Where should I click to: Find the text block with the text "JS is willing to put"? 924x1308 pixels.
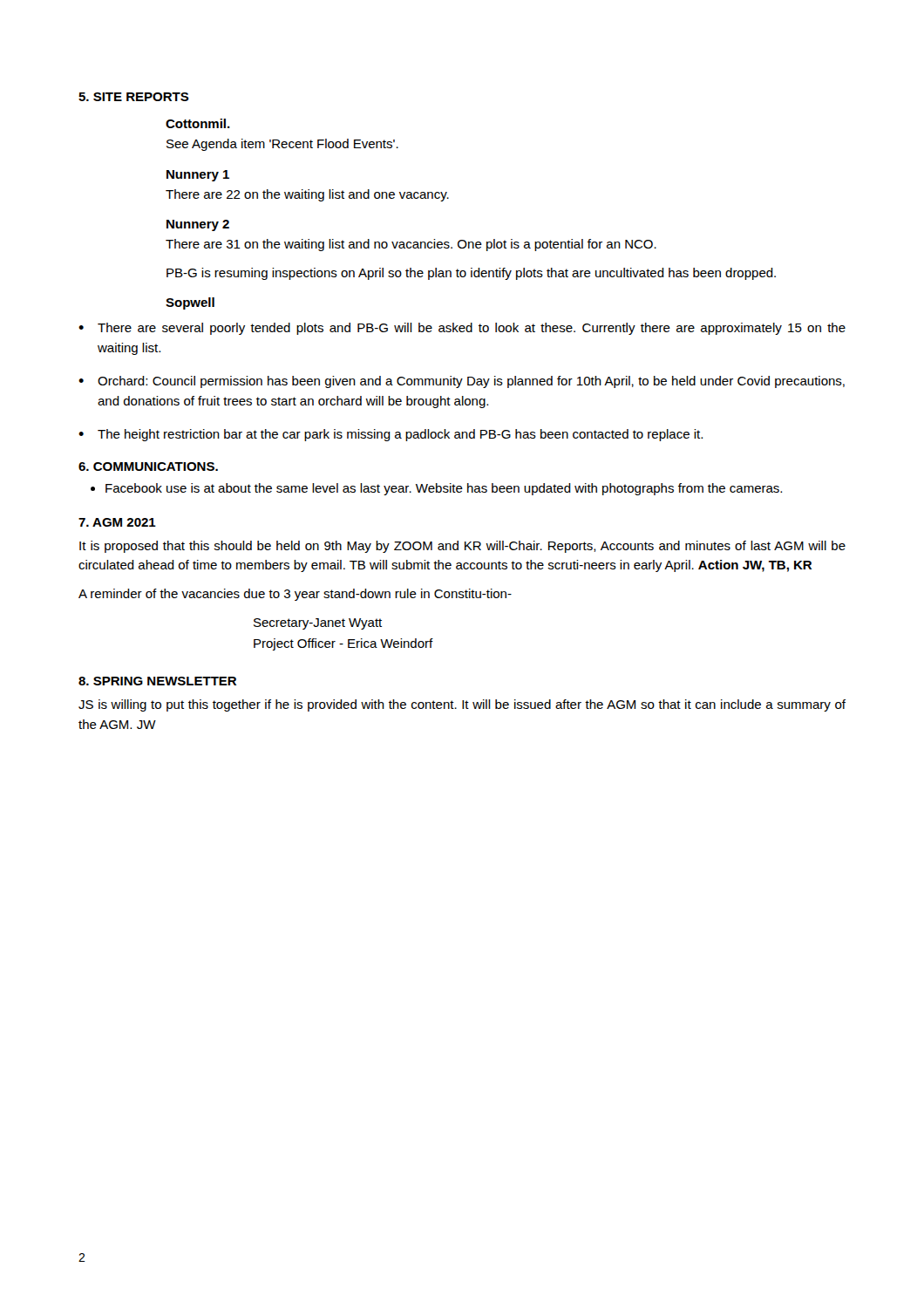tap(462, 714)
